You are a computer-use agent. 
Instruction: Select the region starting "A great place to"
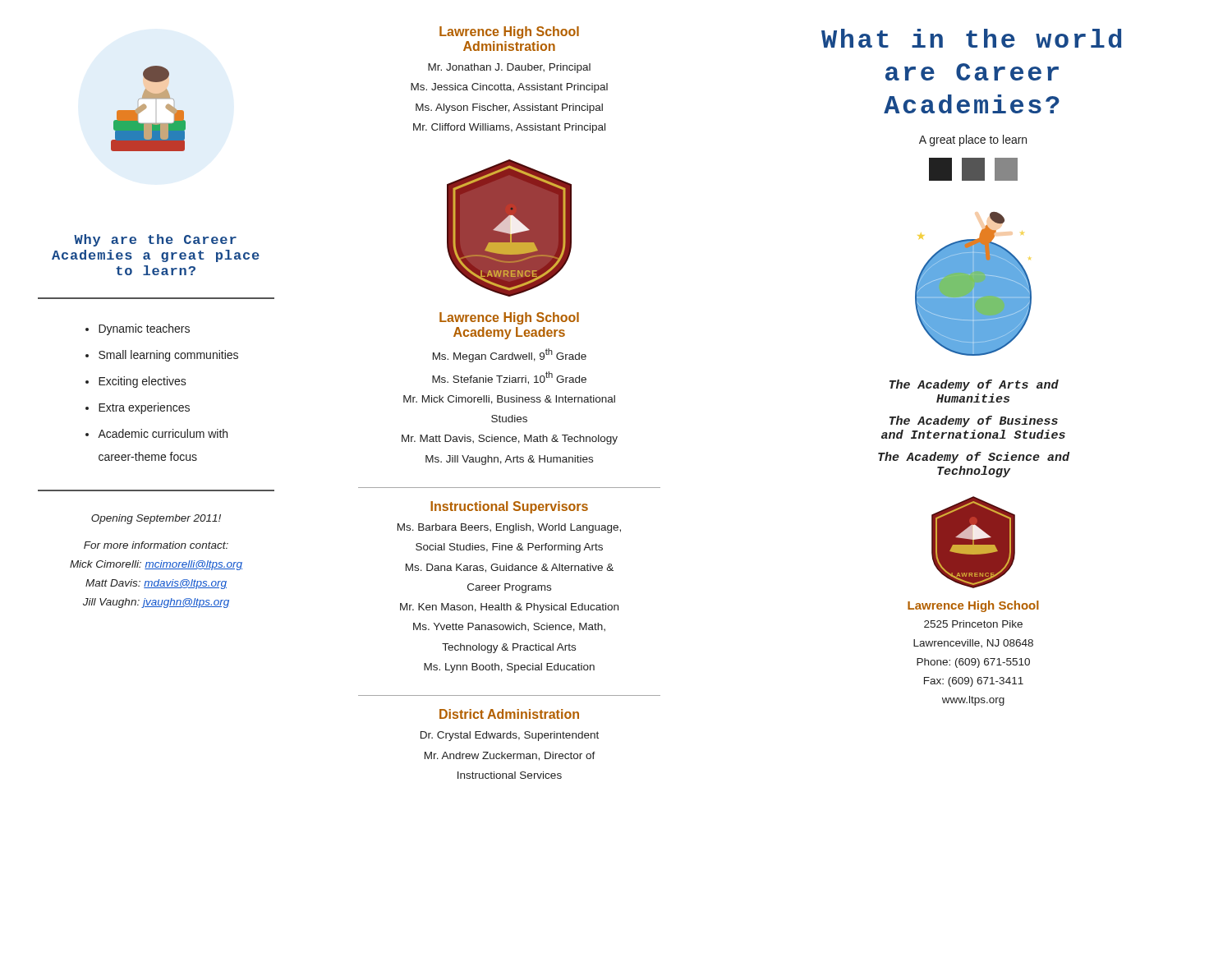coord(973,140)
